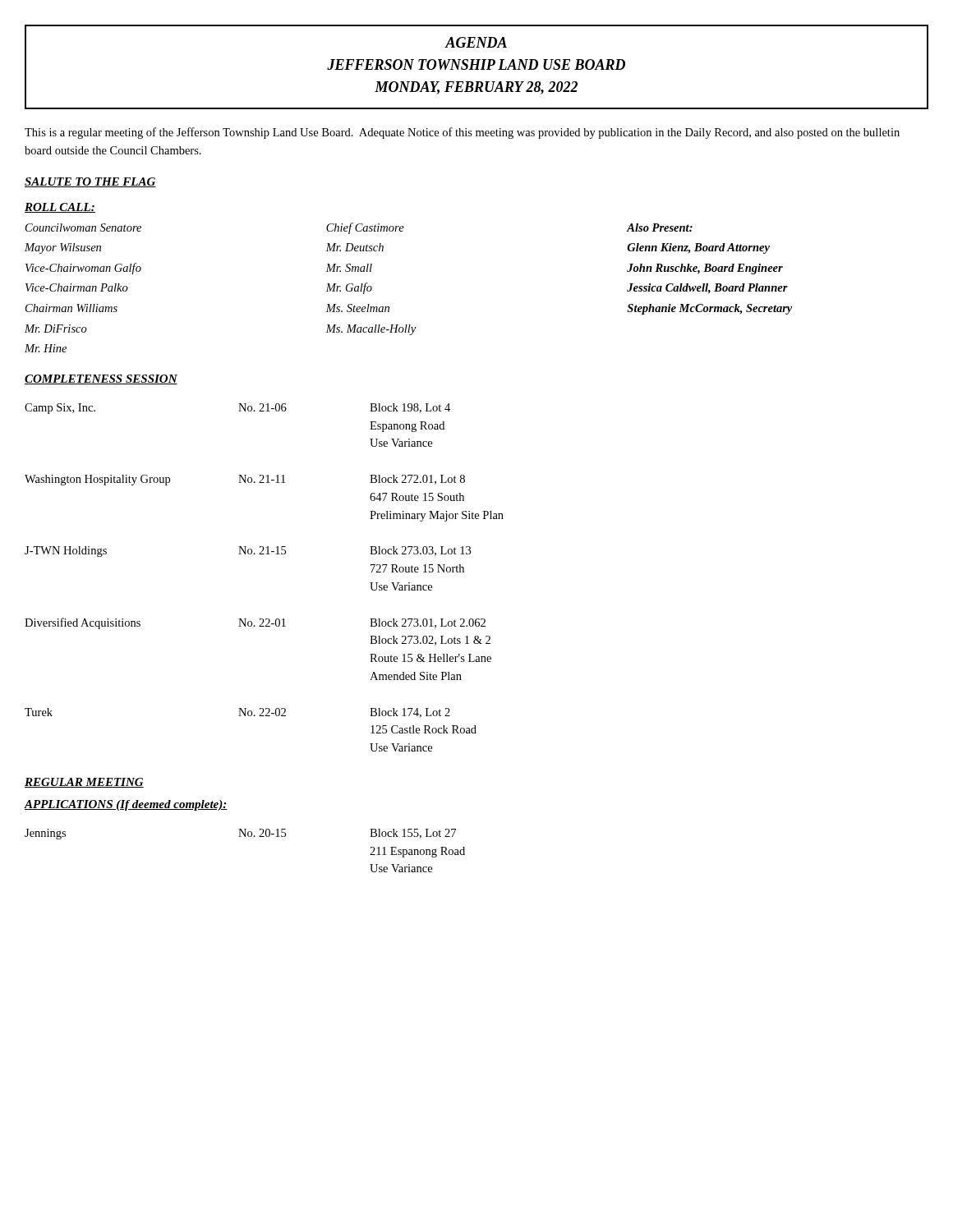Viewport: 953px width, 1232px height.
Task: Locate the block of text that opens with "Diversified Acquisitions No. 22-01 Block"
Action: coord(476,650)
